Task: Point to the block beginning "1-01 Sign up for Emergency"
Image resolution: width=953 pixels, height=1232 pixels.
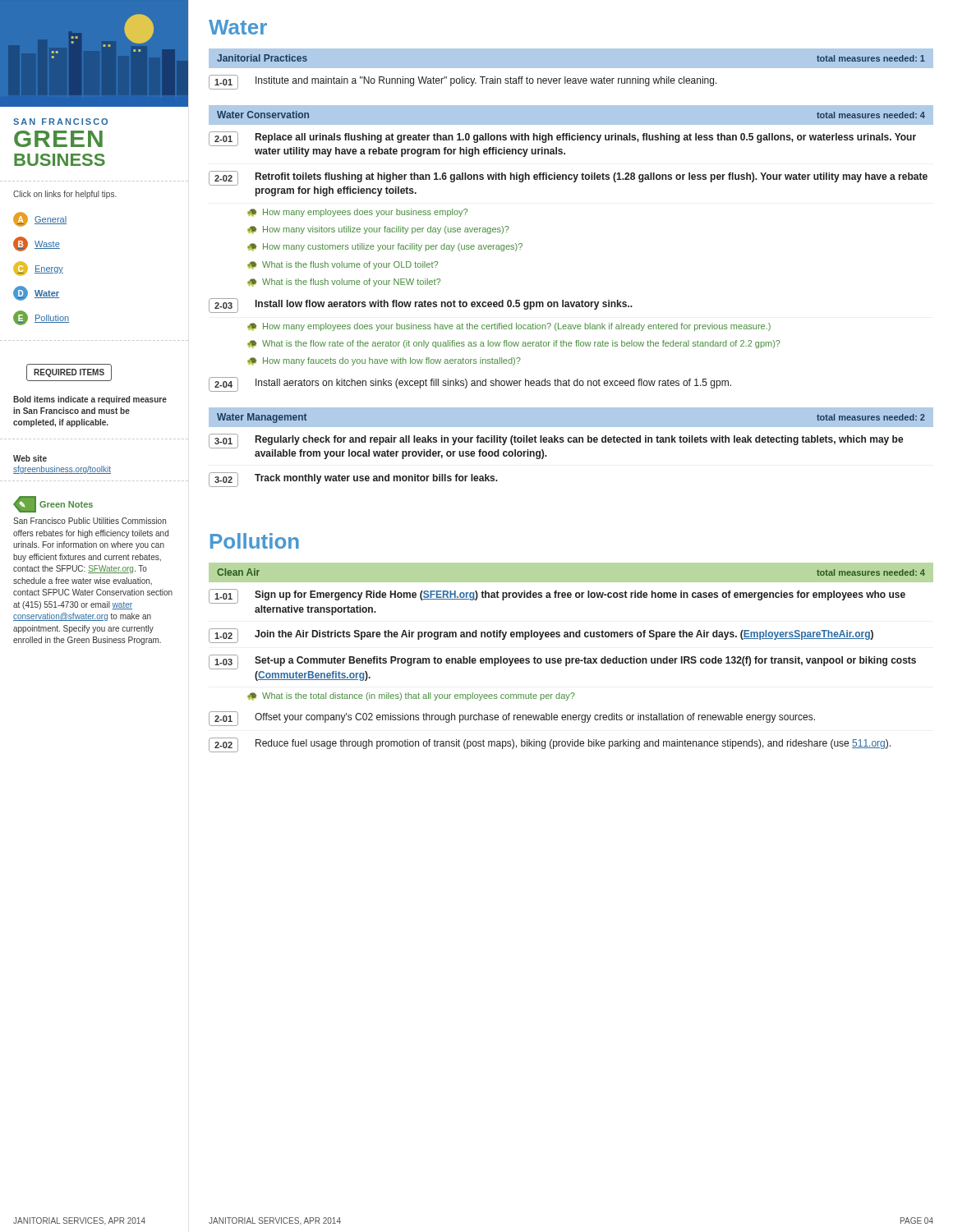Action: click(571, 603)
